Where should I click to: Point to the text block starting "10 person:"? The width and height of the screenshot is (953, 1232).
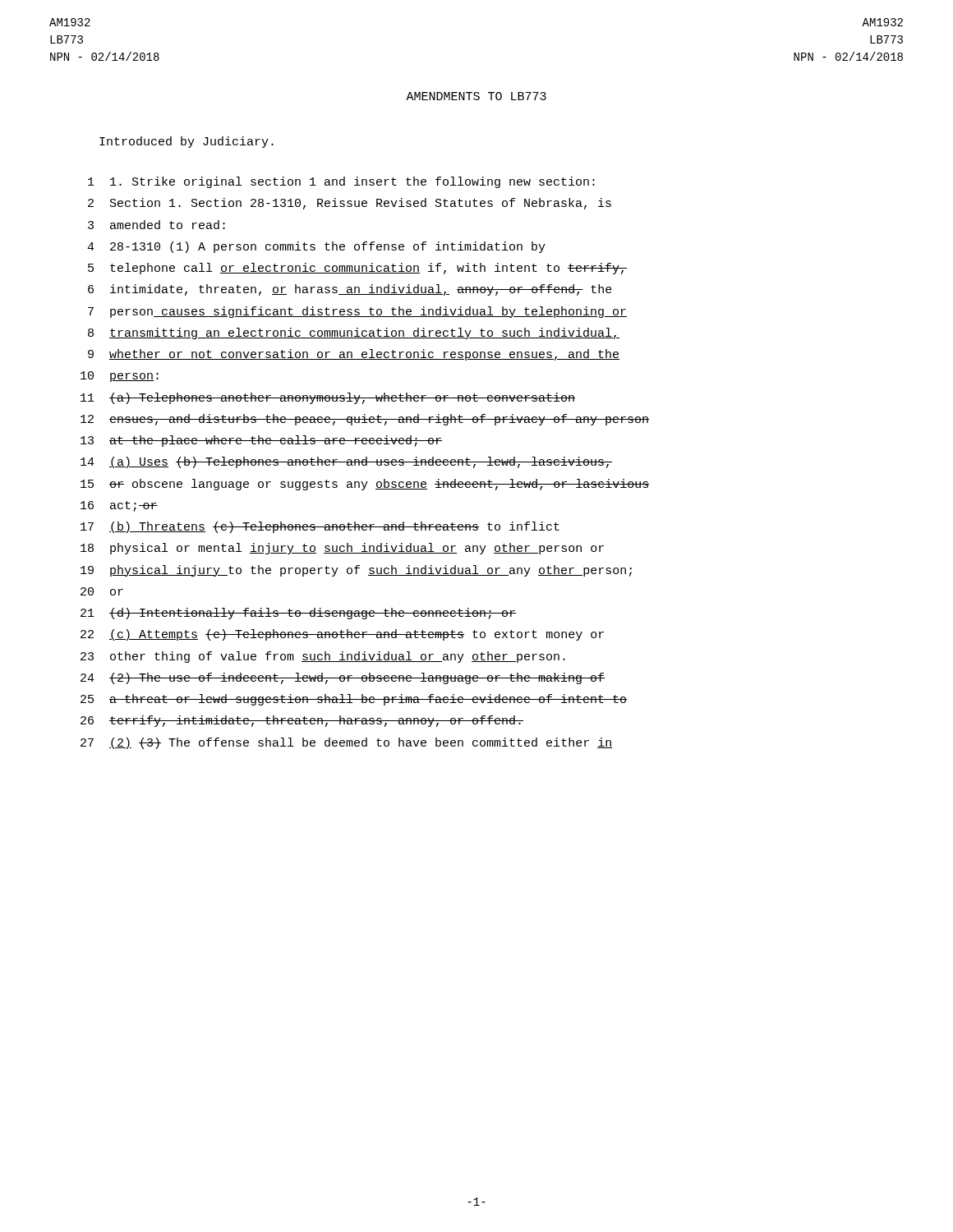pos(120,377)
